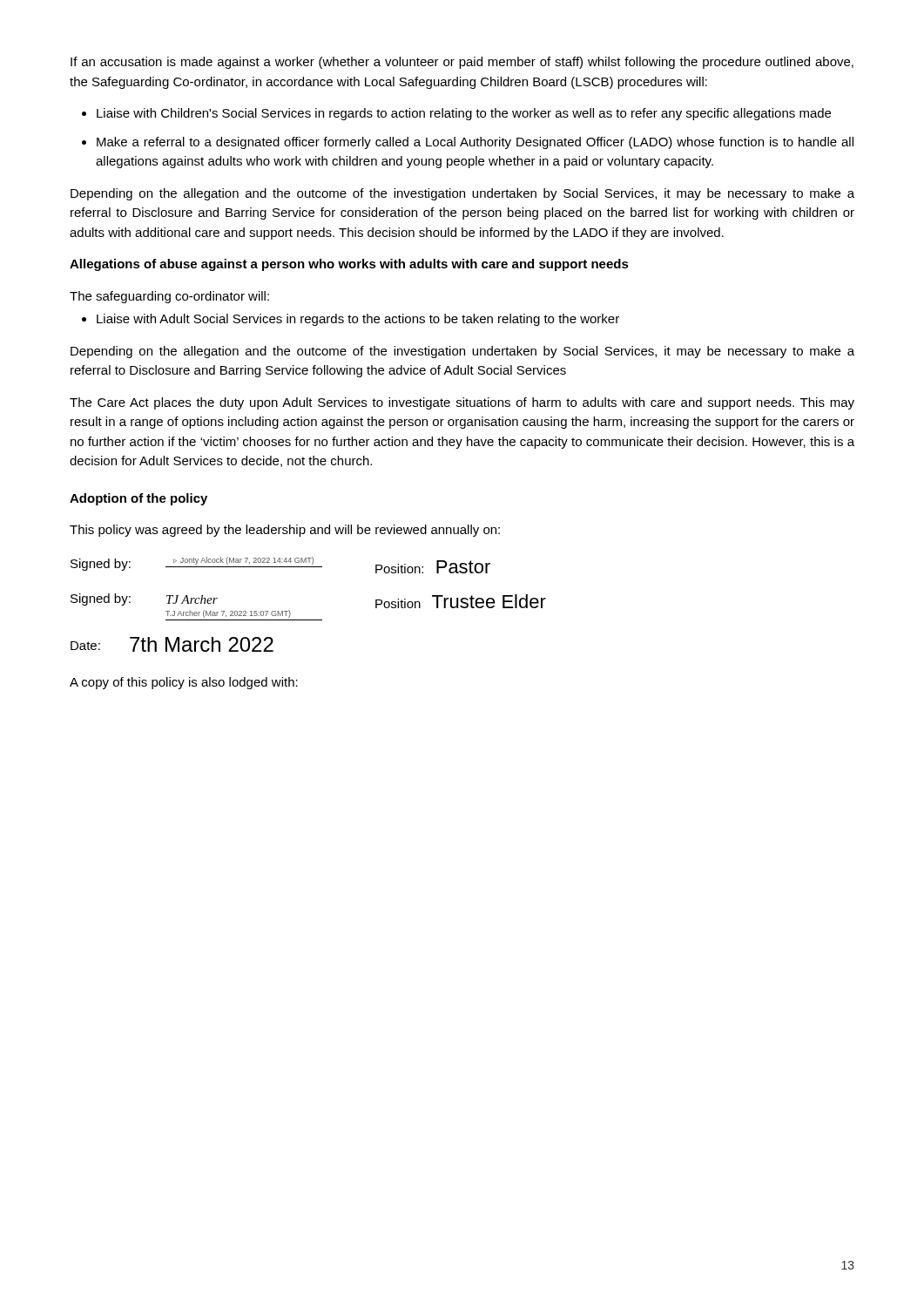
Task: Point to the block beginning "A copy of this policy is"
Action: 184,682
